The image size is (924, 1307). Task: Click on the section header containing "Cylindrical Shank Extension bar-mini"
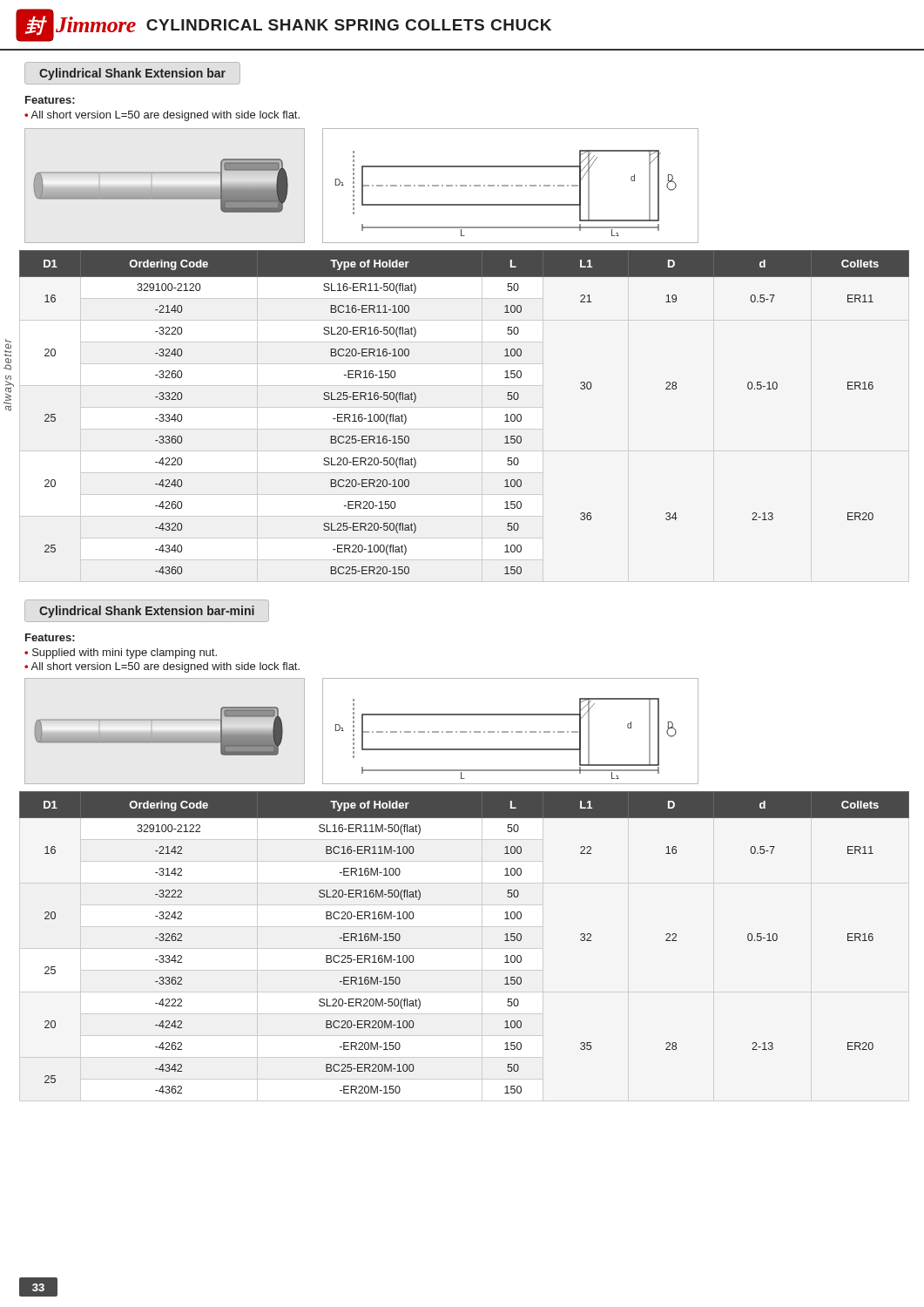(147, 611)
